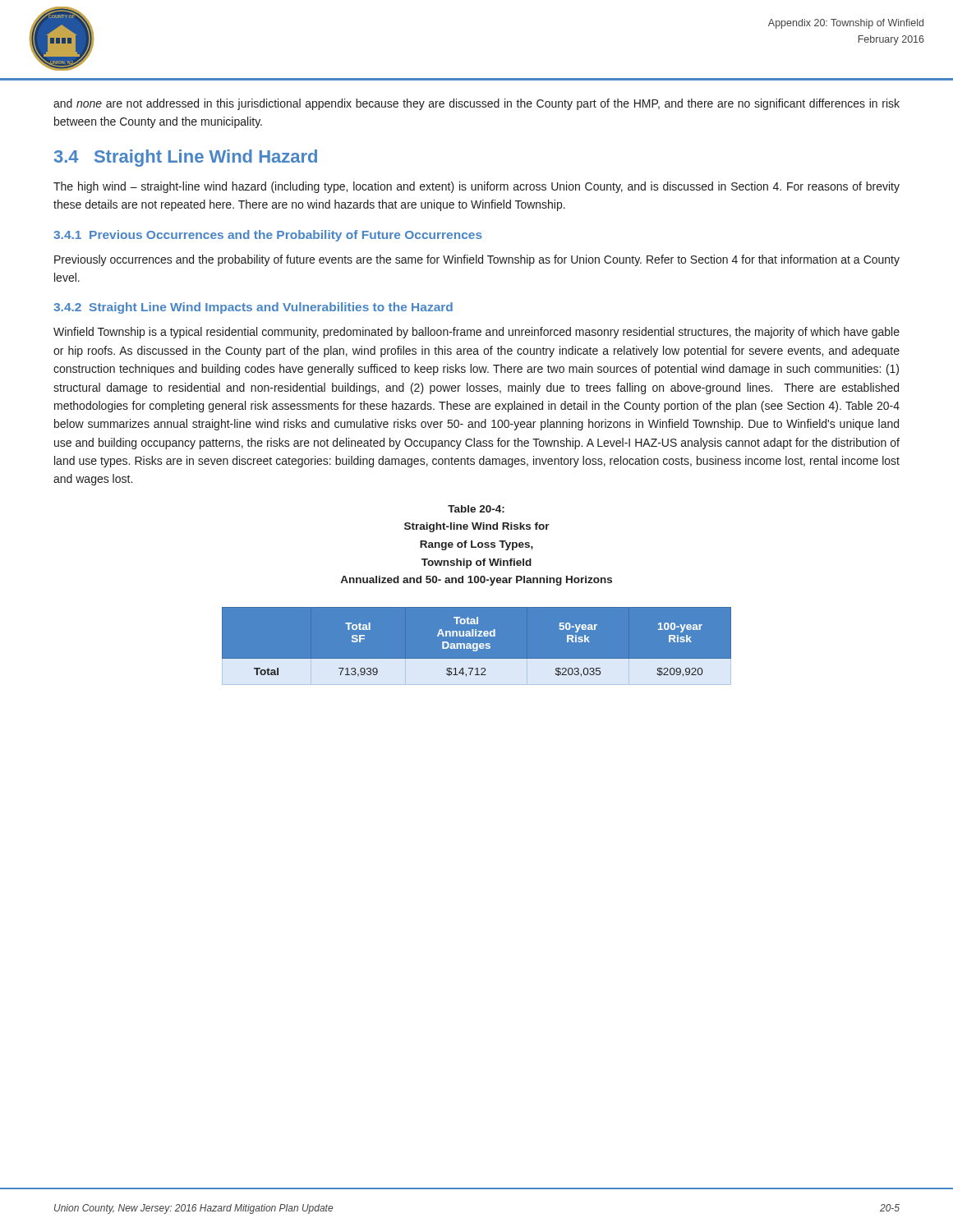Find the region starting "3.4.2 Straight Line Wind"
Image resolution: width=953 pixels, height=1232 pixels.
[x=253, y=307]
